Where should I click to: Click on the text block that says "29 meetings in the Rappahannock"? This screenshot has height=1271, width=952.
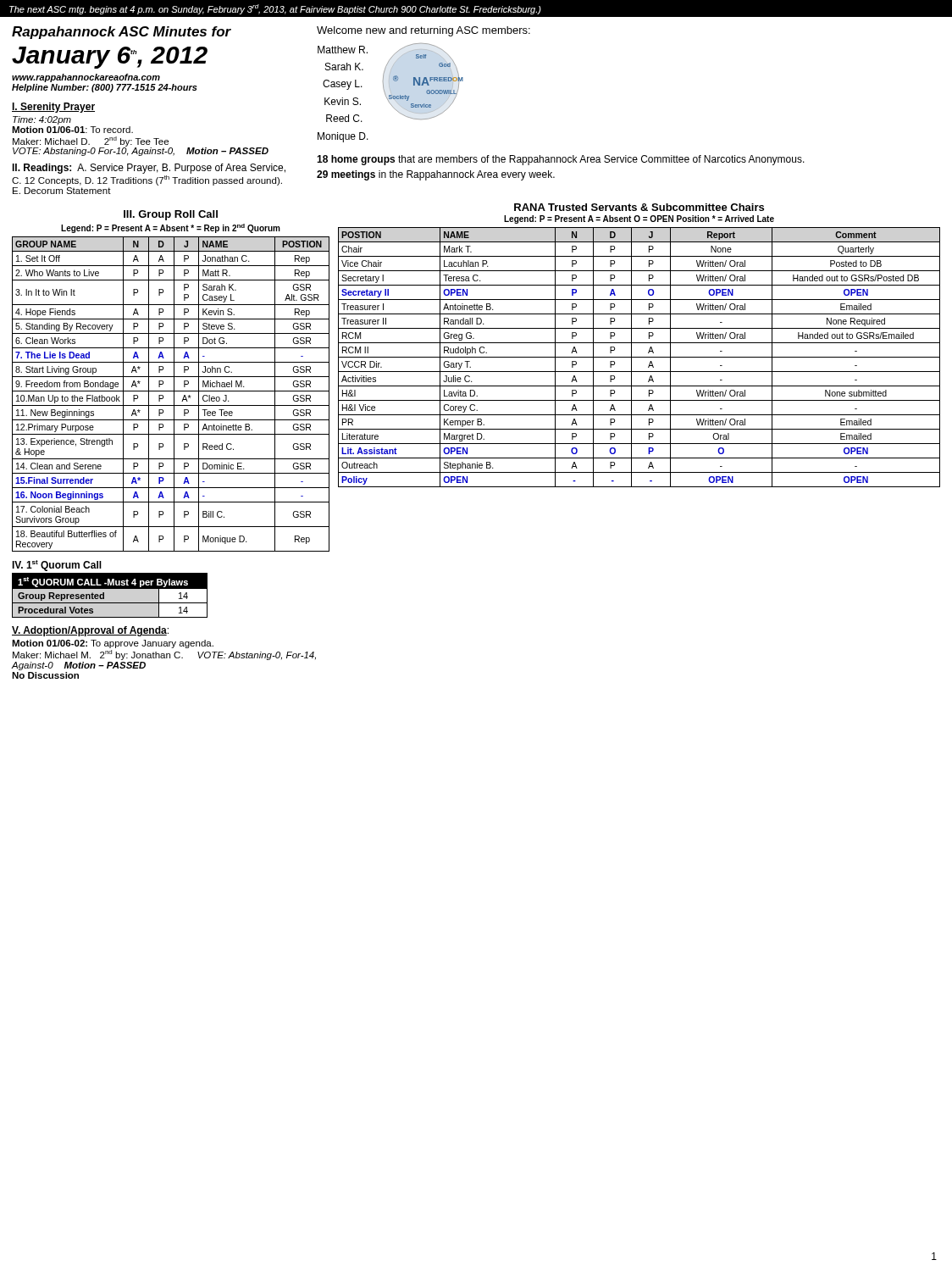[x=436, y=175]
